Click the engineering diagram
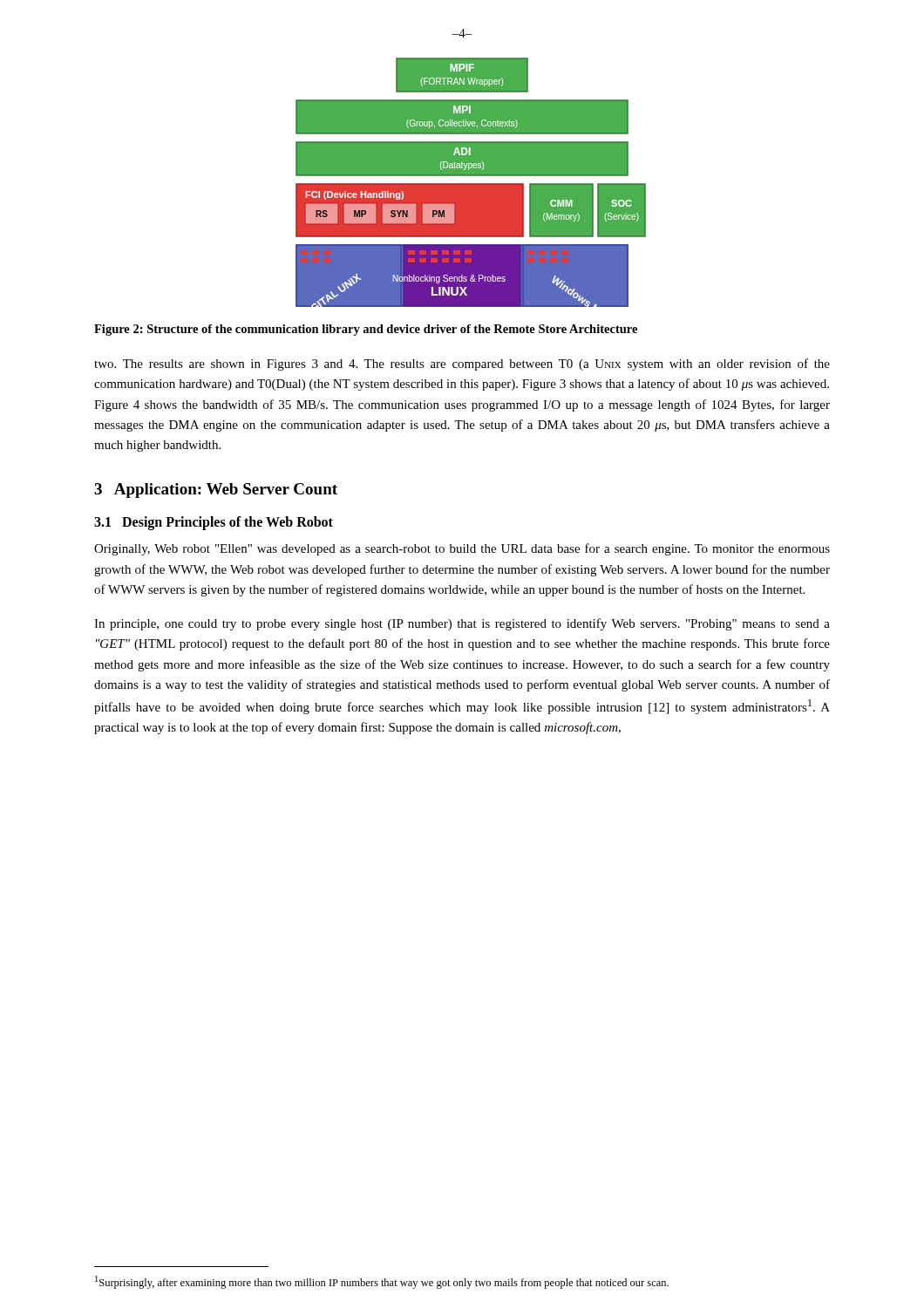This screenshot has height=1308, width=924. click(462, 183)
